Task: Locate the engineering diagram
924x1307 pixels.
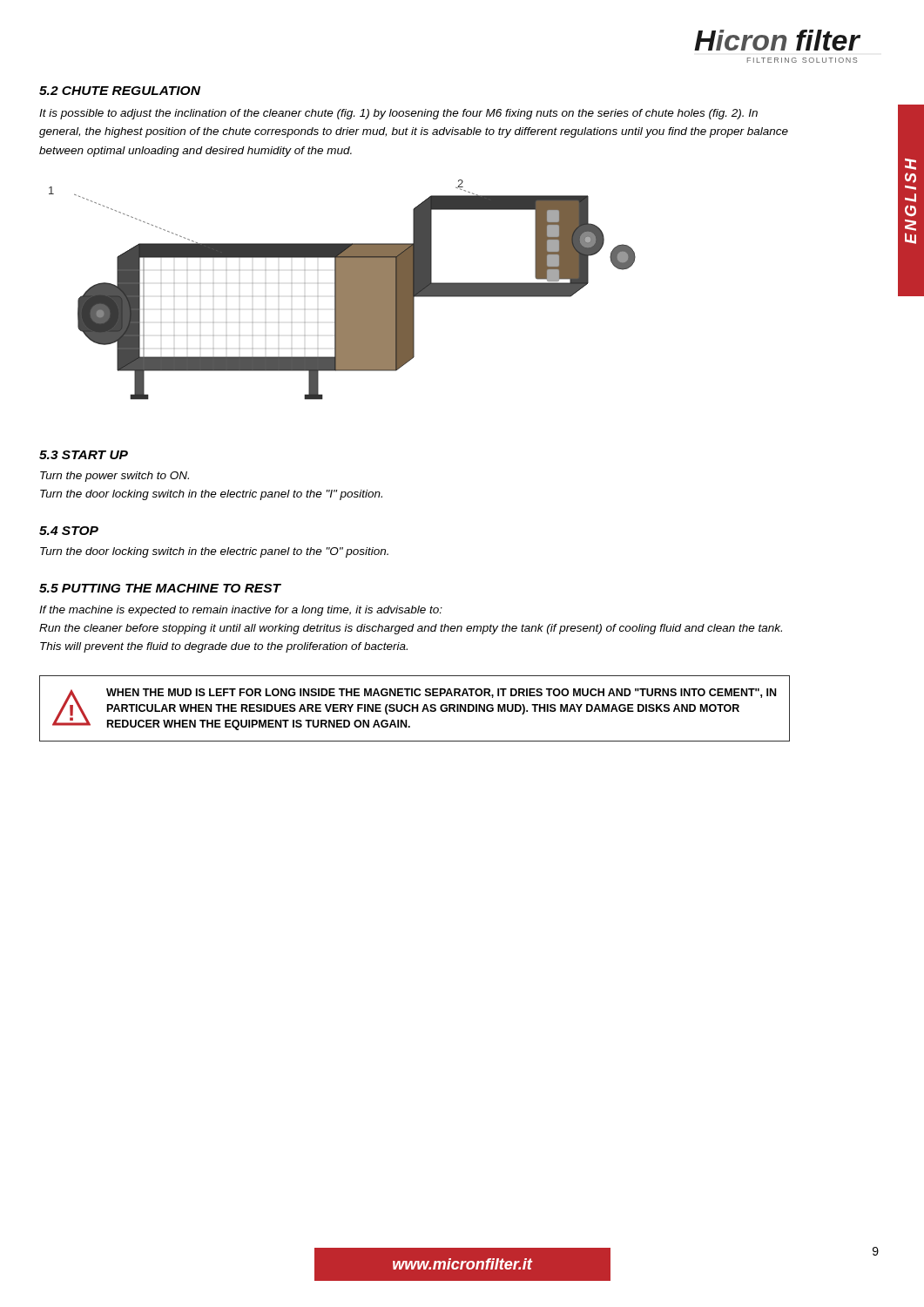Action: [366, 305]
